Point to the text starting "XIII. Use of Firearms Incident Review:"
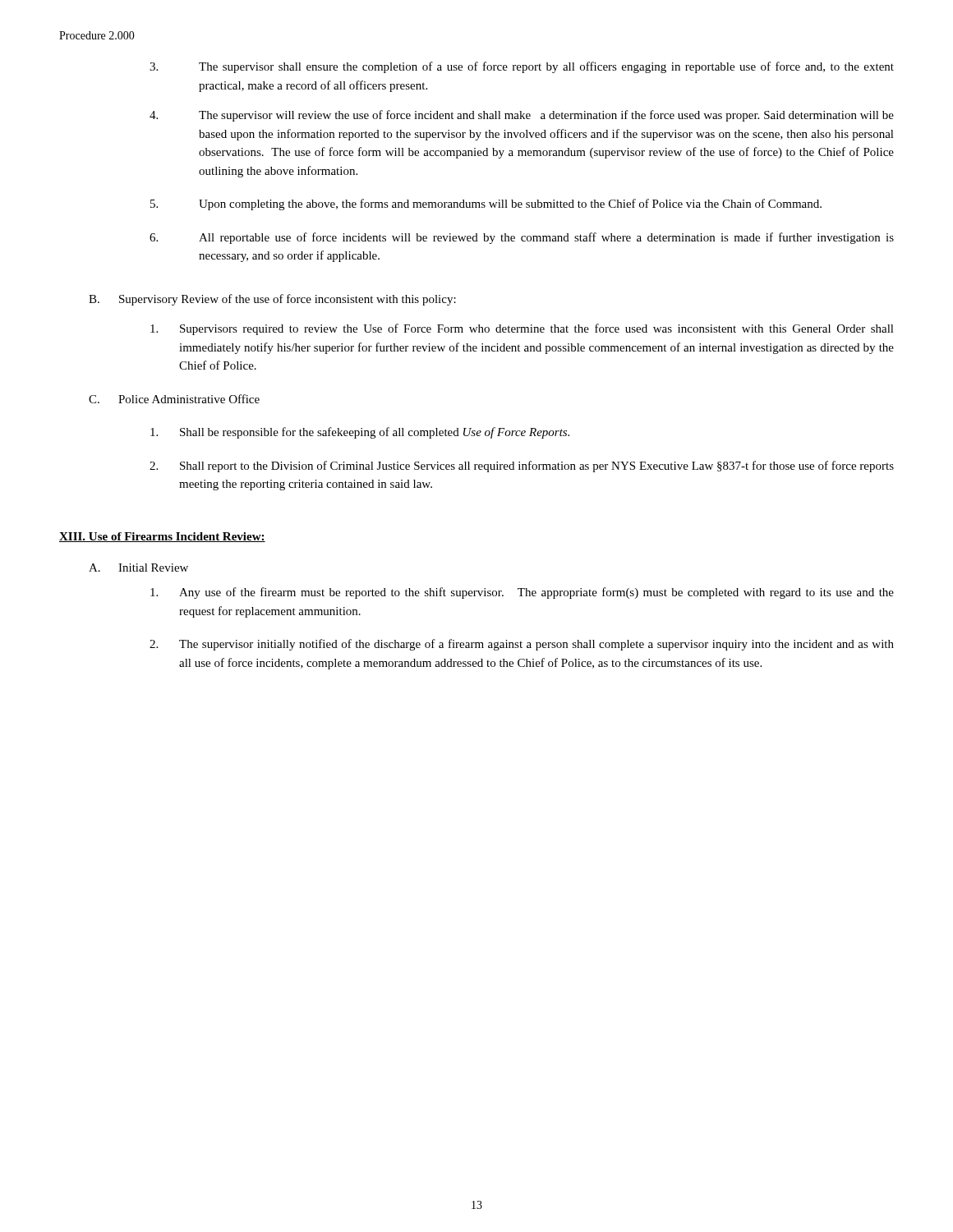This screenshot has width=953, height=1232. point(162,536)
